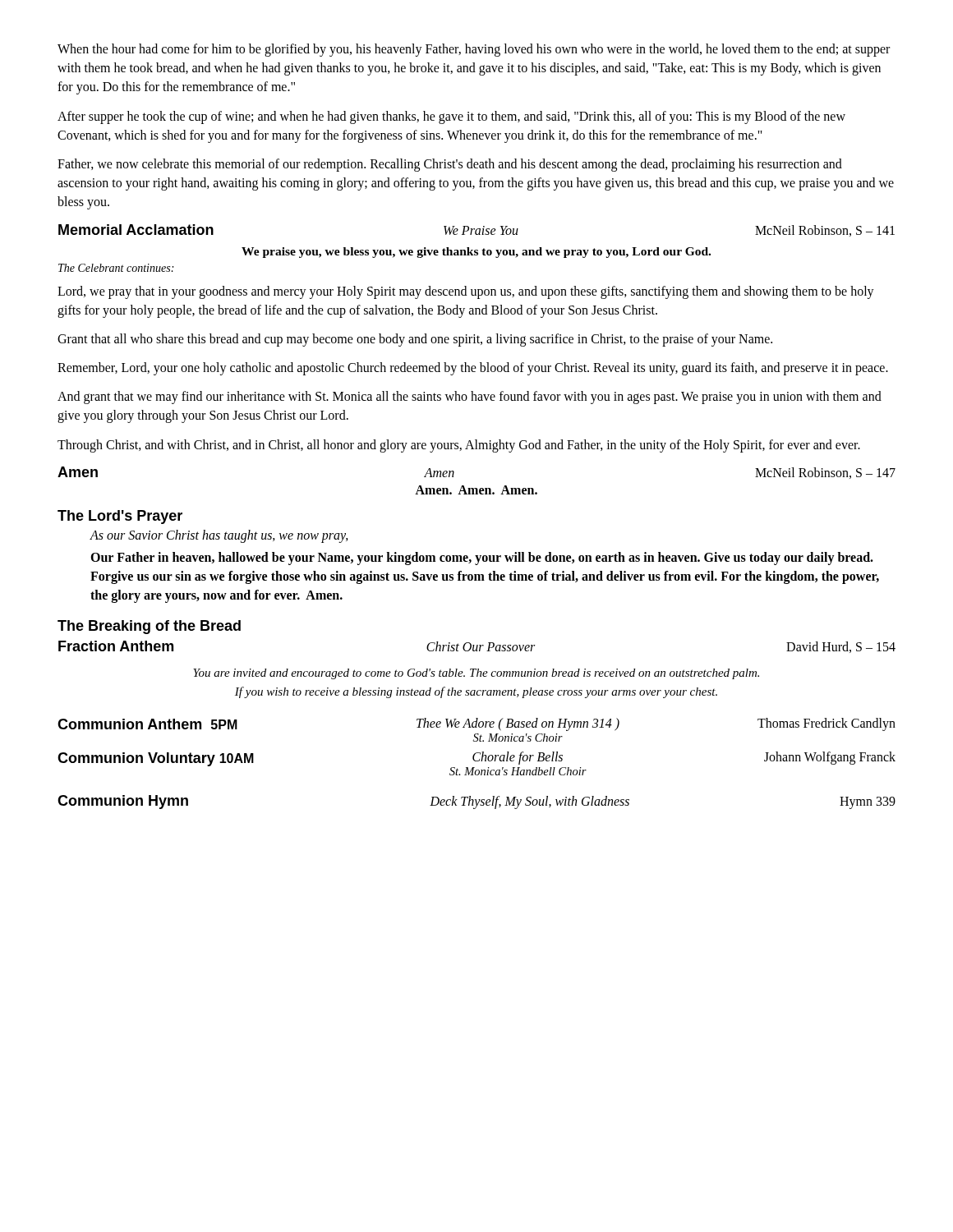This screenshot has height=1232, width=953.
Task: Click on the element starting "The Lord's Prayer"
Action: point(120,517)
